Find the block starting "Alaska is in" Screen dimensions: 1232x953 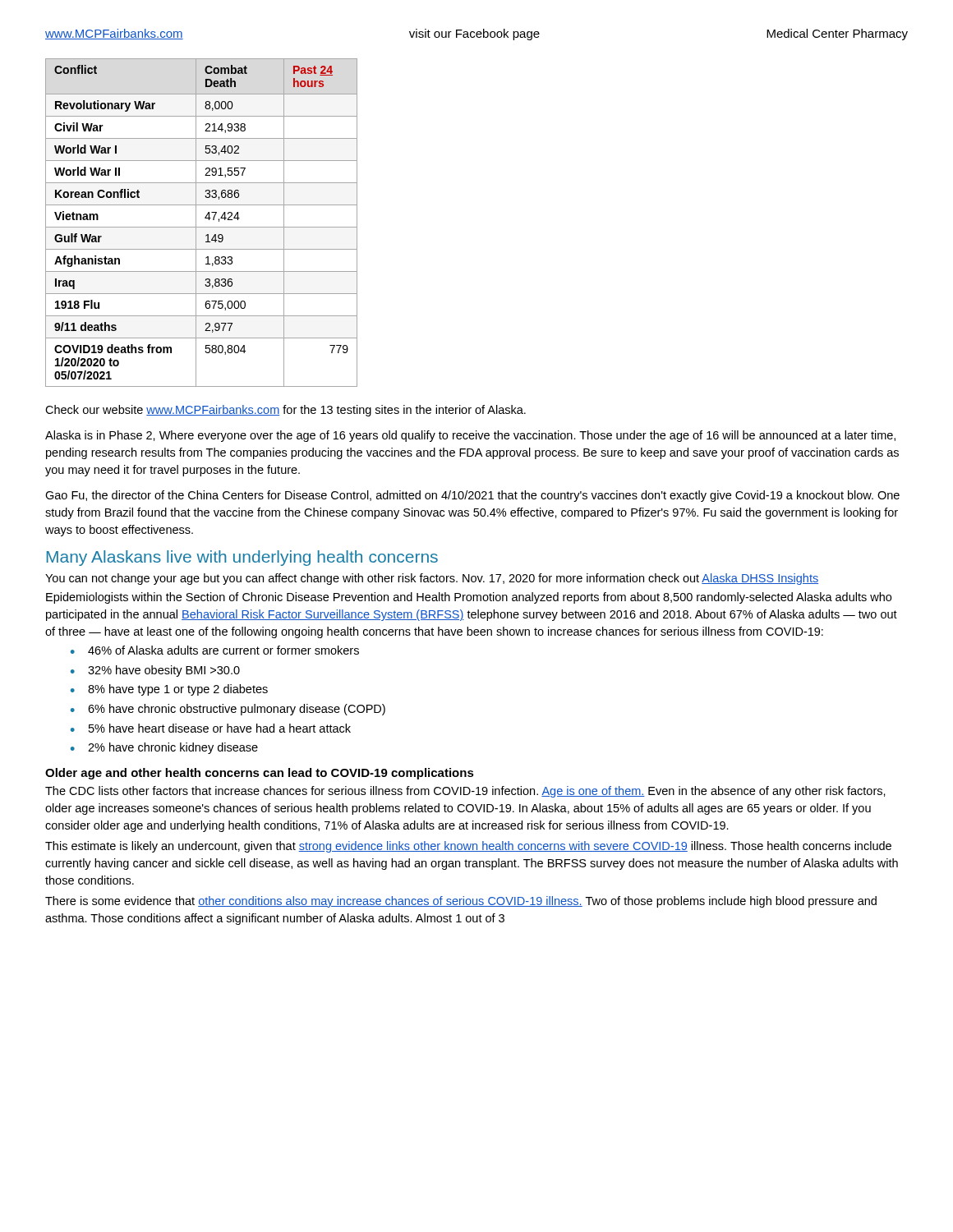[472, 453]
